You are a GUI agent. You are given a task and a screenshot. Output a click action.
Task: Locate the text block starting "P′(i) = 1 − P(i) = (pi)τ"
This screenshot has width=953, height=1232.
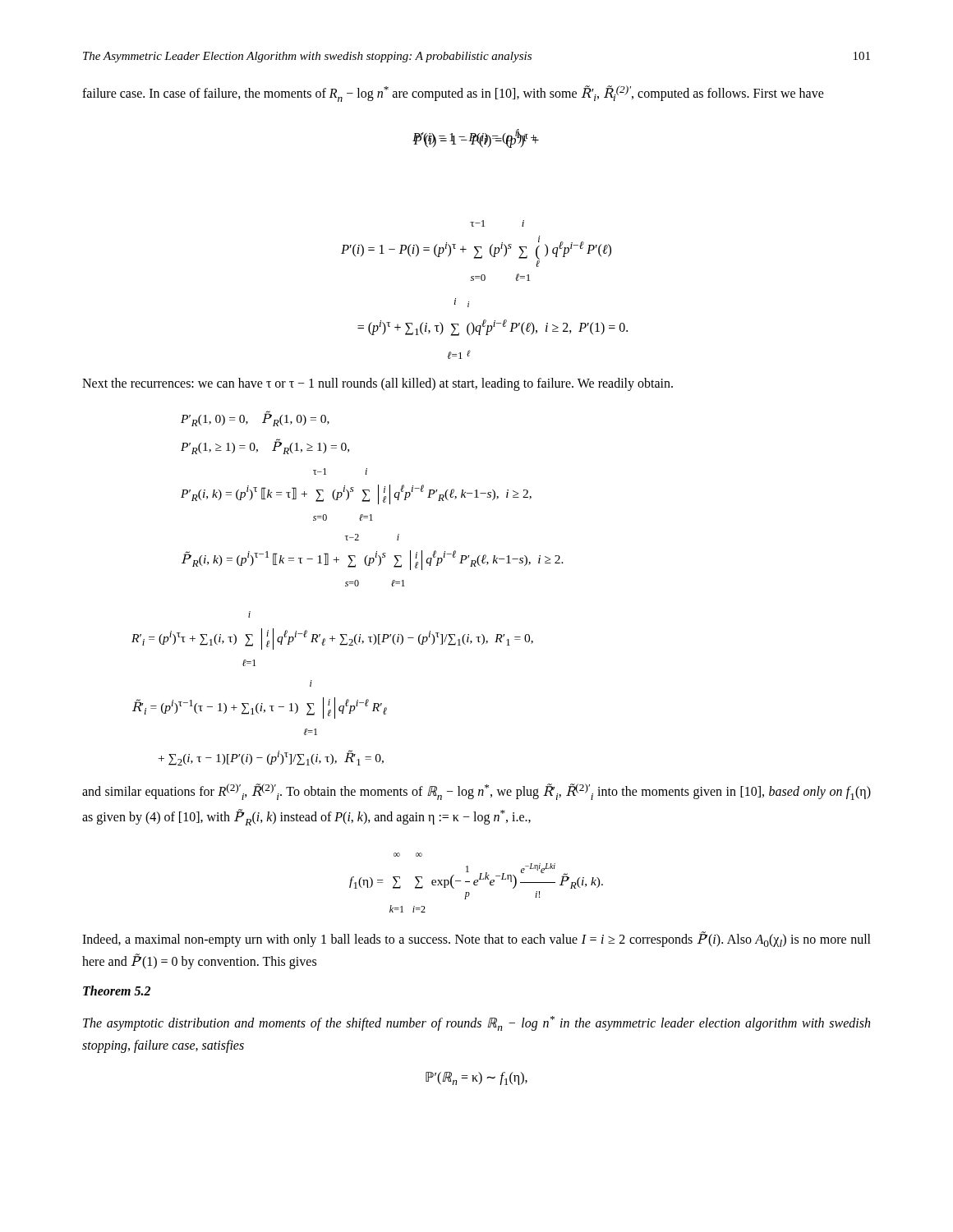[x=476, y=243]
